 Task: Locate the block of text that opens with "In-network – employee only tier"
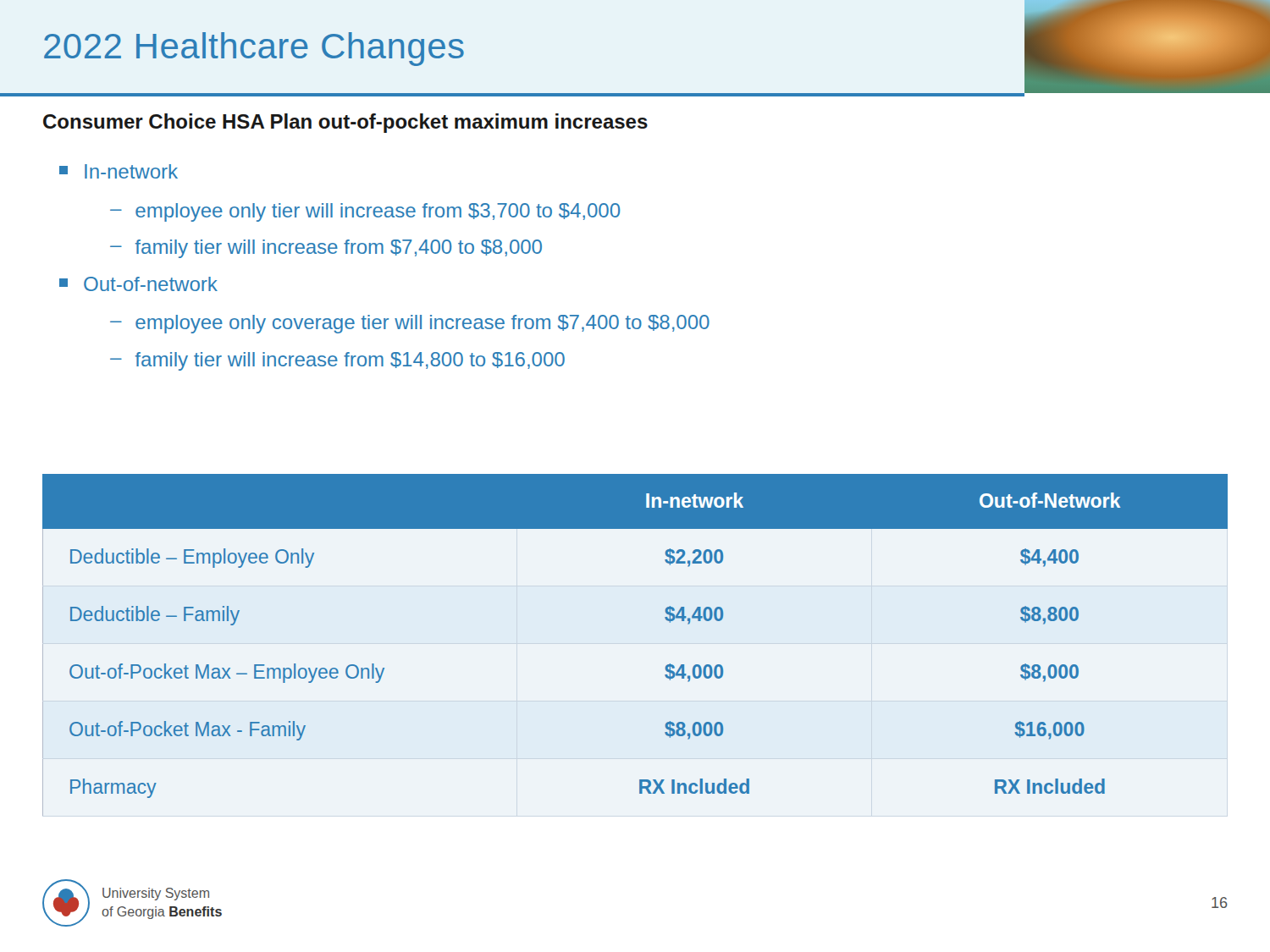coord(119,171)
